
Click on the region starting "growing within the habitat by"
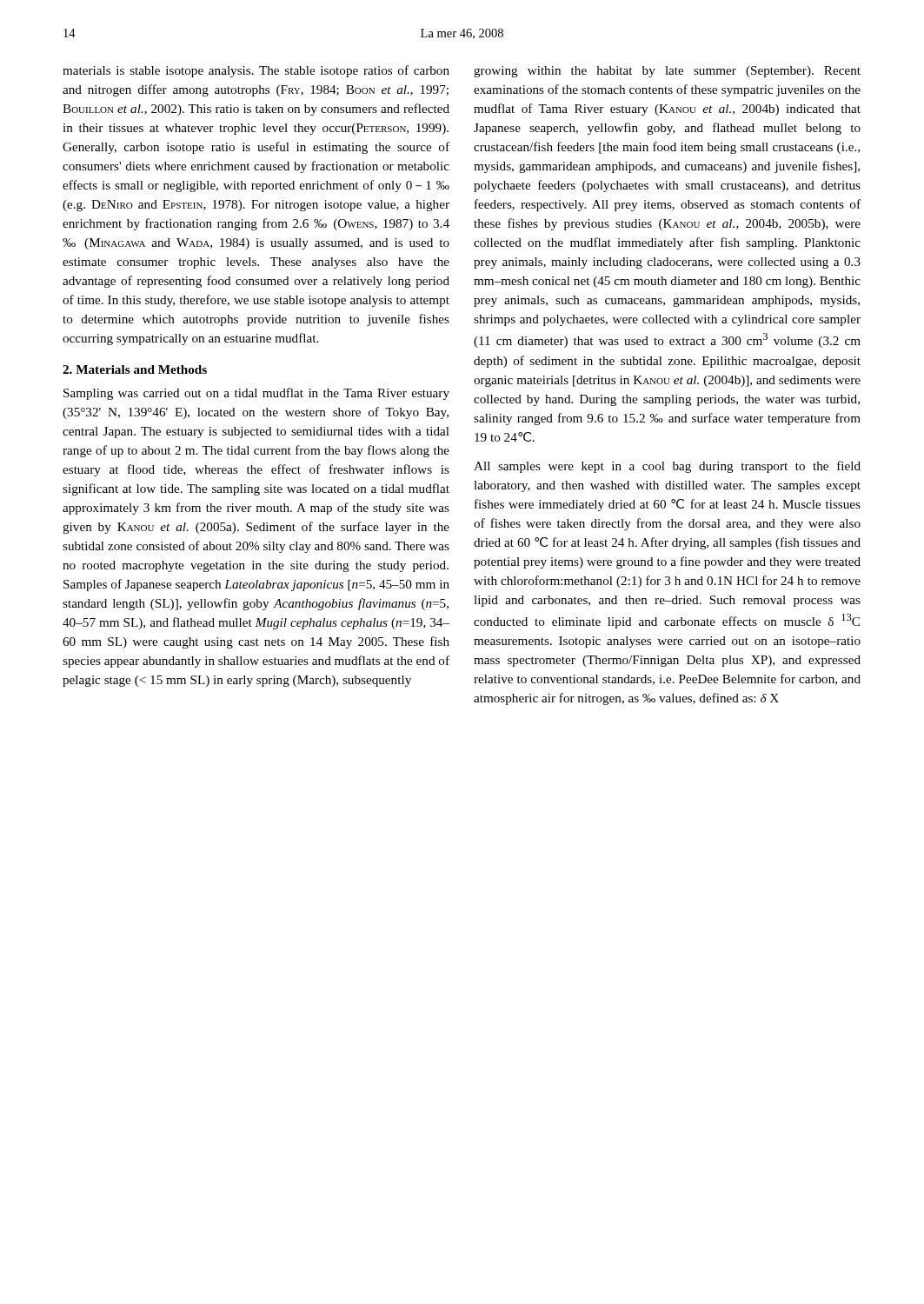[x=667, y=254]
